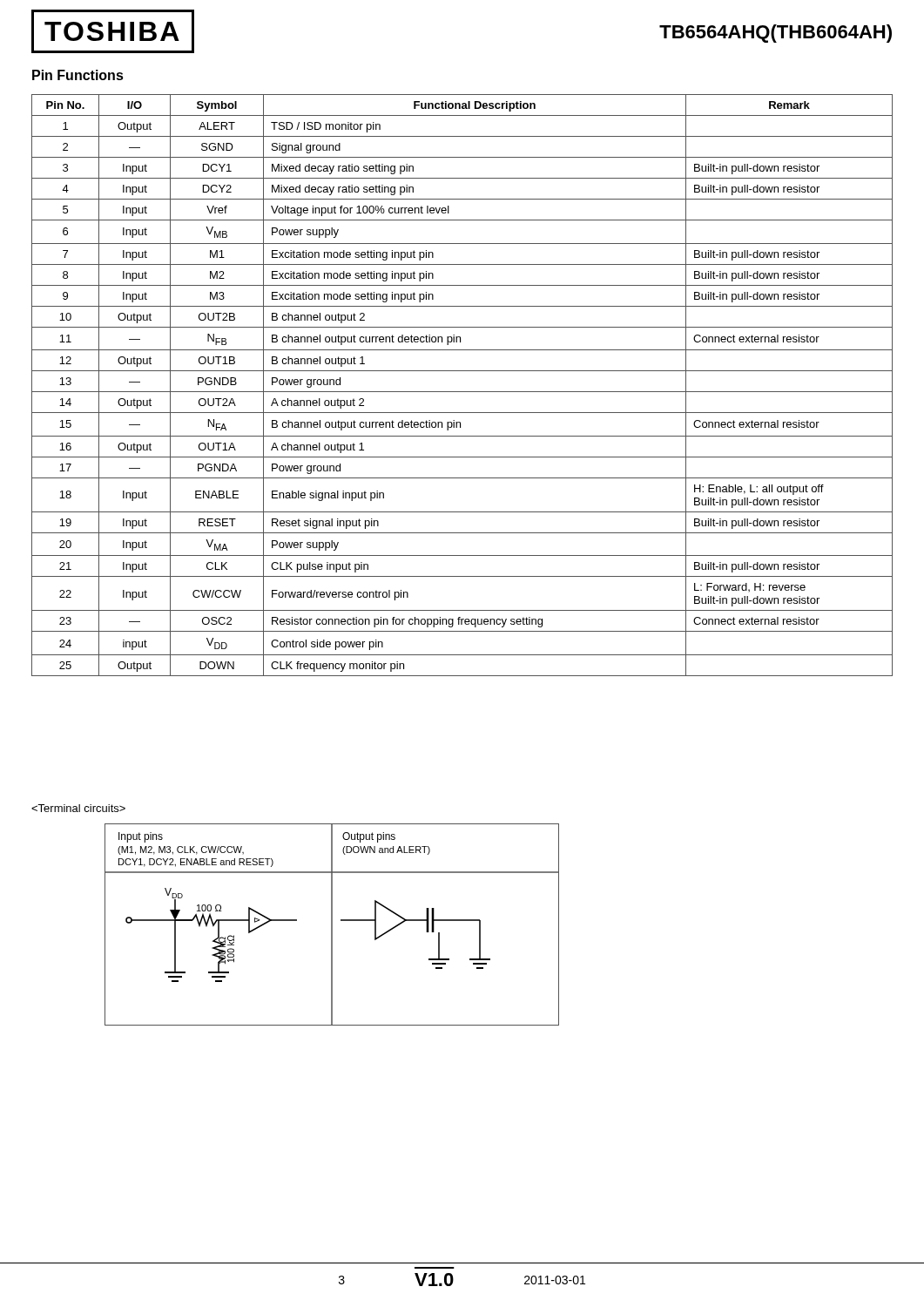
Task: Click on the section header containing "Pin Functions"
Action: (77, 75)
